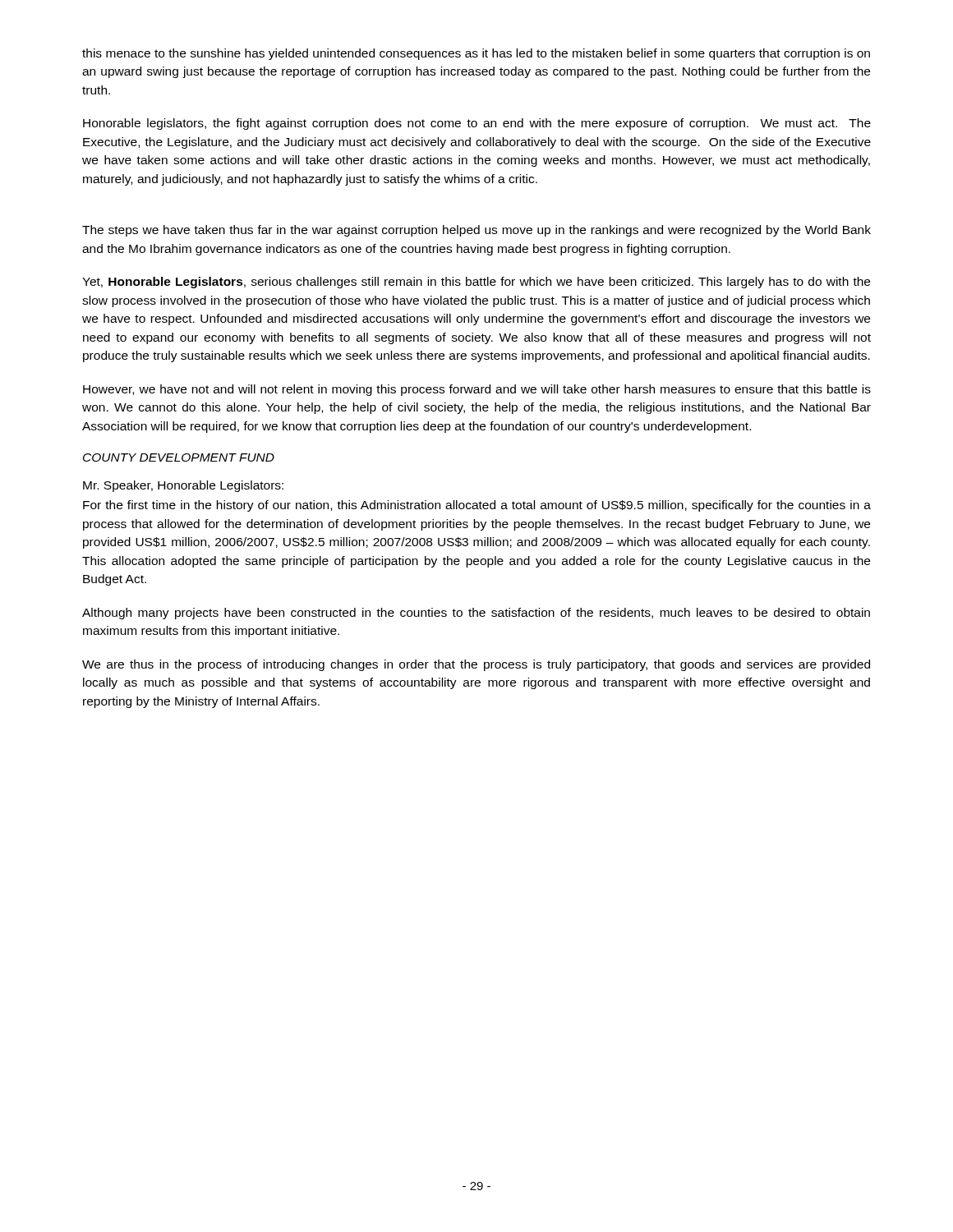Viewport: 953px width, 1232px height.
Task: Locate the element starting "COUNTY DEVELOPMENT FUND"
Action: click(x=178, y=457)
